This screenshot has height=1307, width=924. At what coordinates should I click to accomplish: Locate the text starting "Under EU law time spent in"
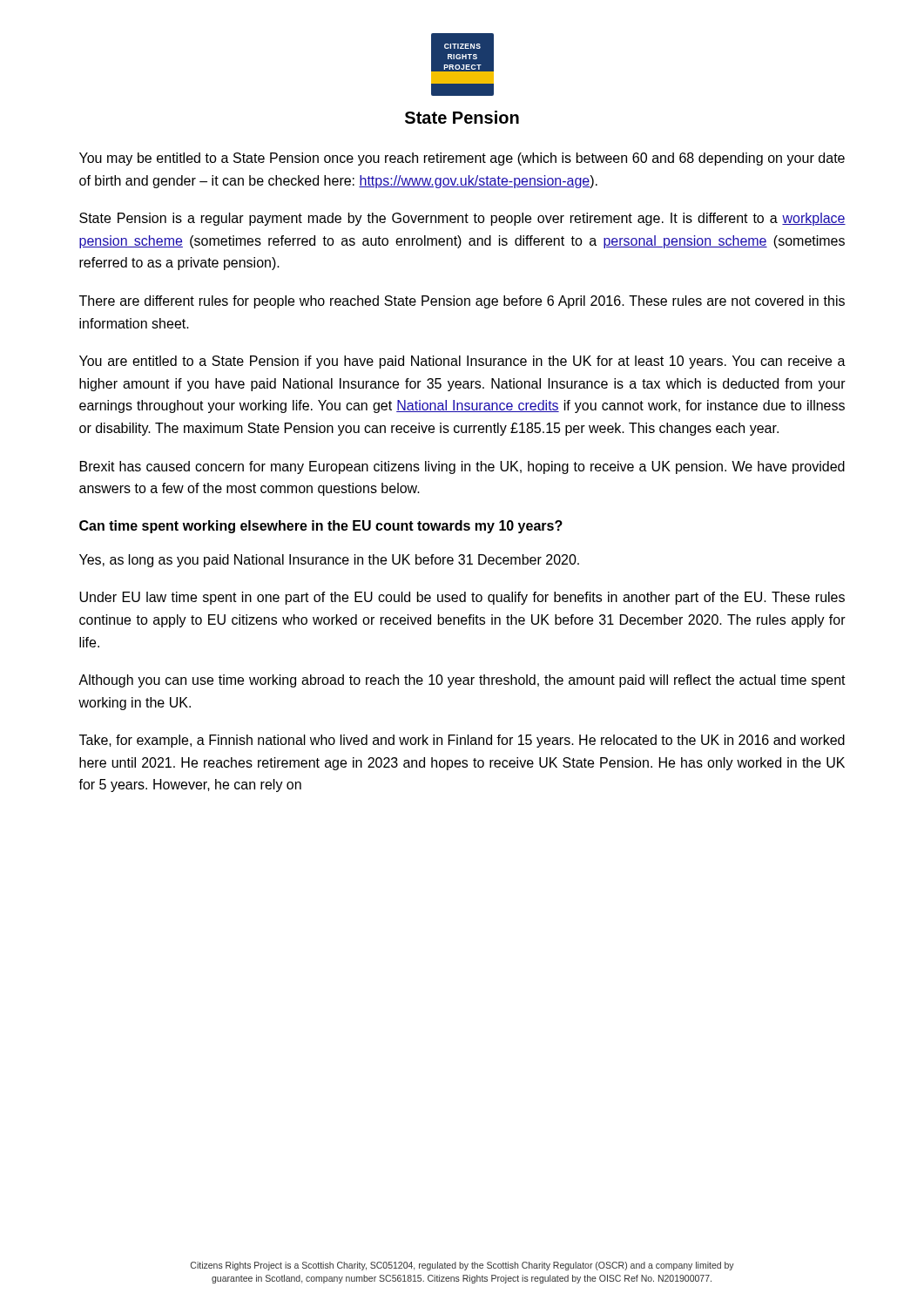(462, 620)
